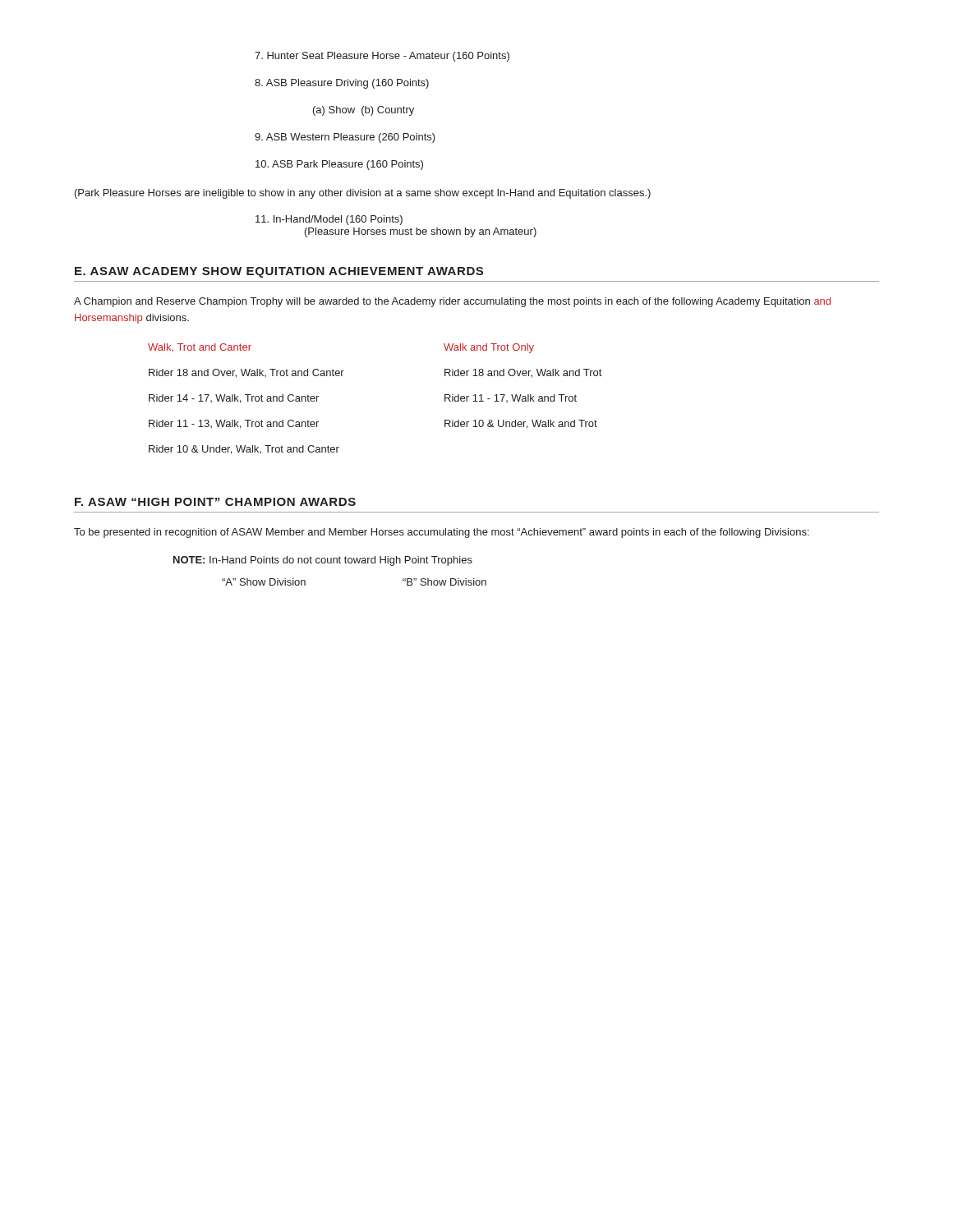This screenshot has height=1232, width=953.
Task: Locate the text starting "(Park Pleasure Horses are ineligible to"
Action: 362,193
